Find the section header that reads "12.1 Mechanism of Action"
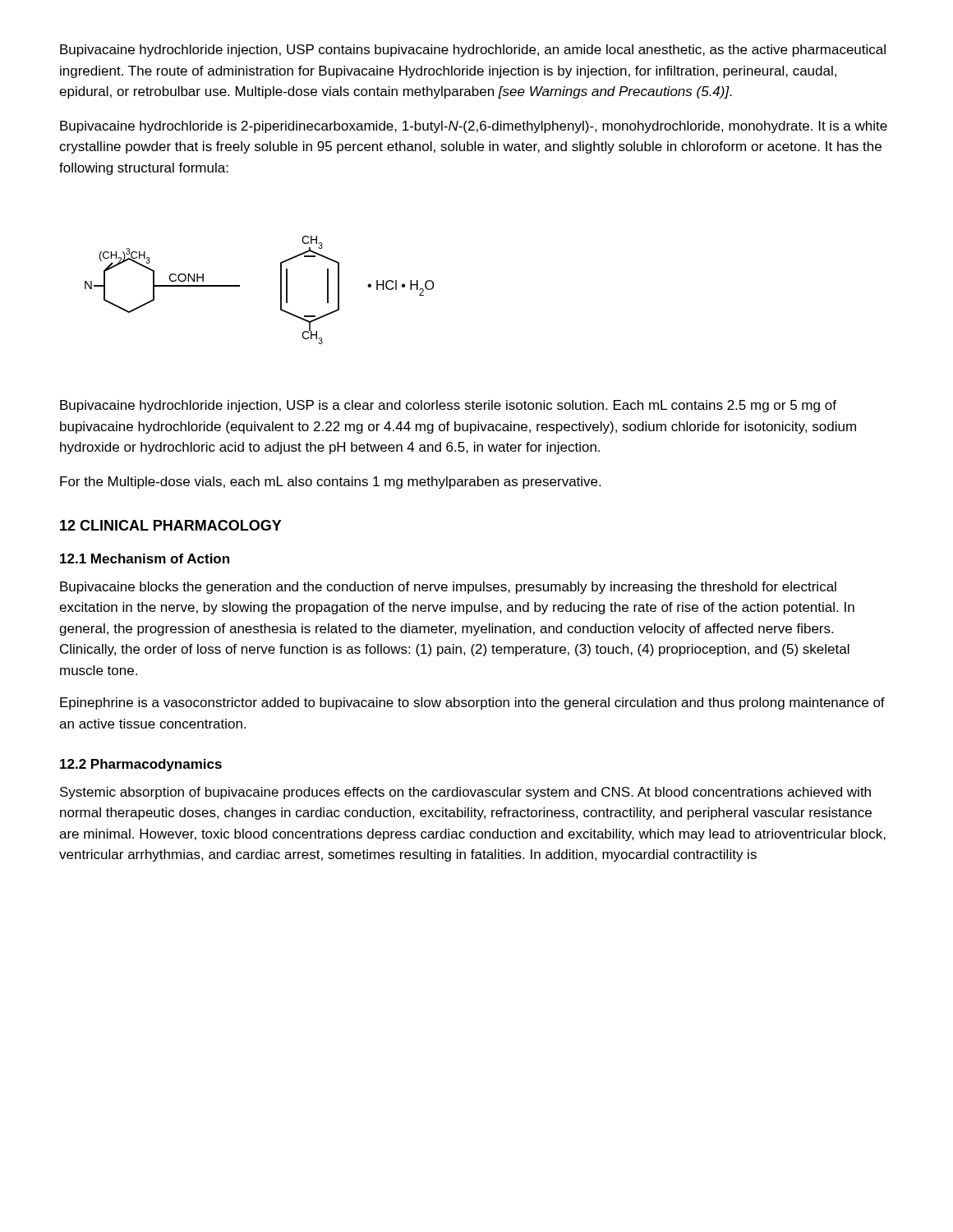The image size is (953, 1232). 145,559
